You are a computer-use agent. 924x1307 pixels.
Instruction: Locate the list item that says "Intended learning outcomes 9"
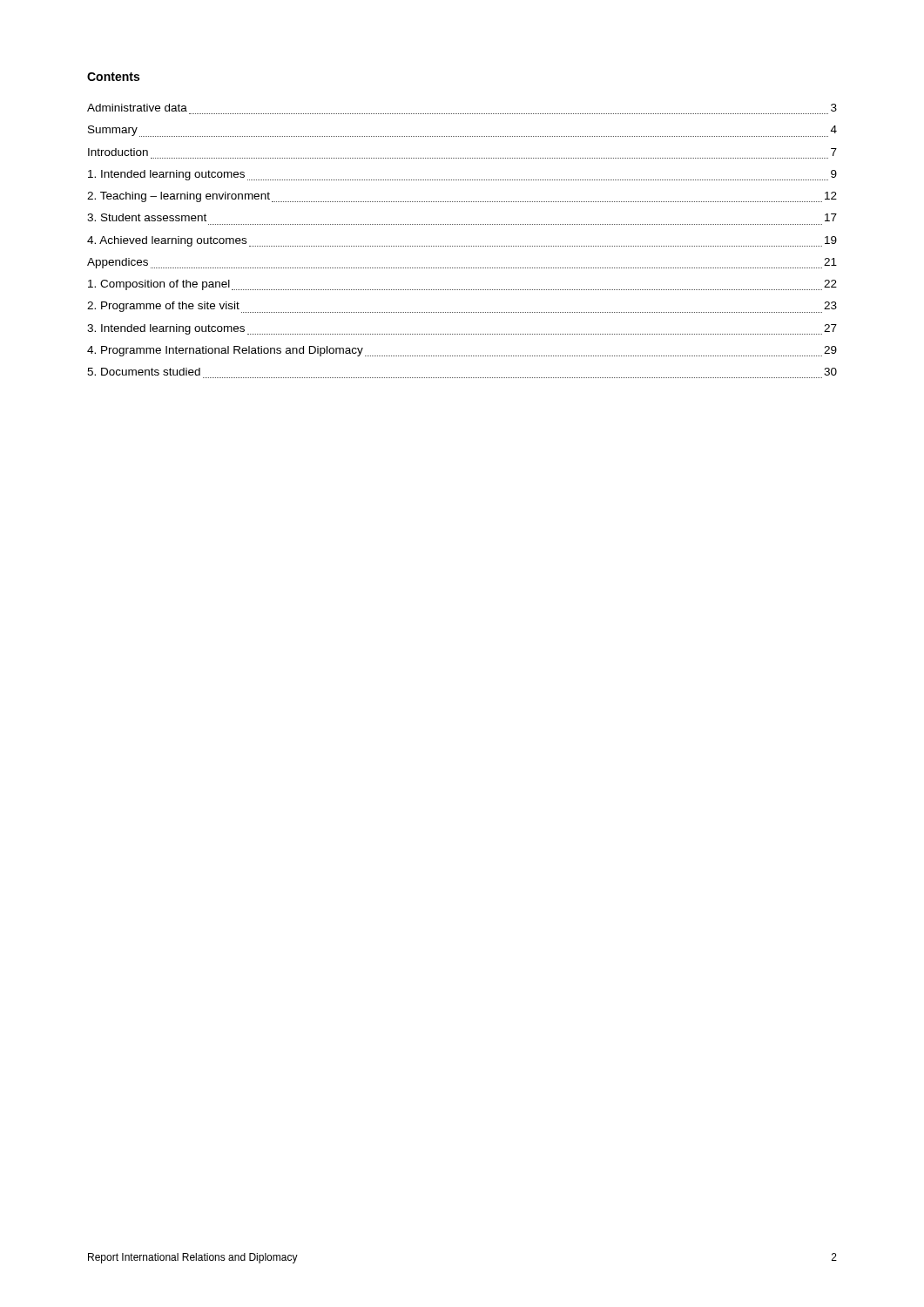click(x=462, y=174)
